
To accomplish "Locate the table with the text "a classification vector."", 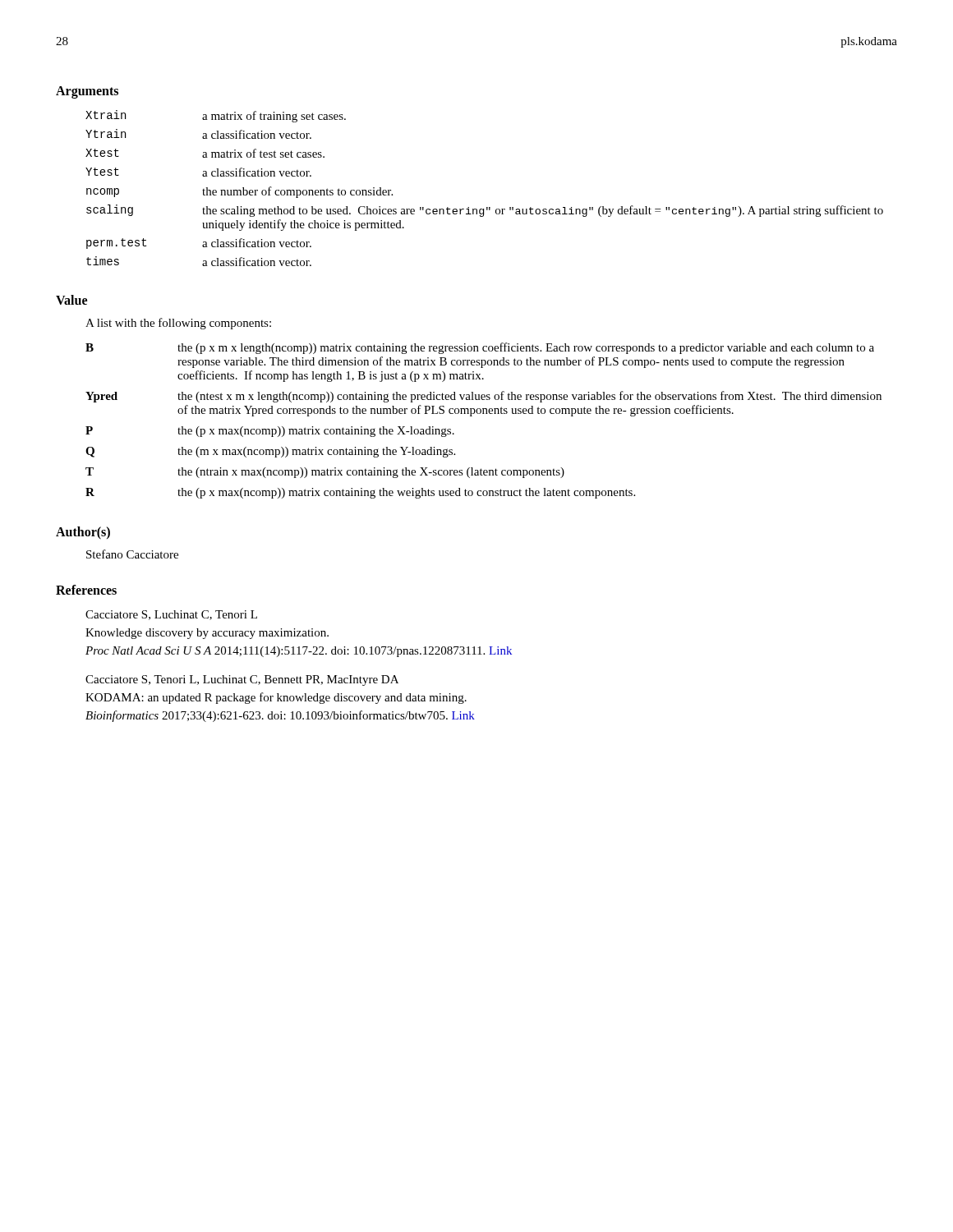I will (x=476, y=189).
